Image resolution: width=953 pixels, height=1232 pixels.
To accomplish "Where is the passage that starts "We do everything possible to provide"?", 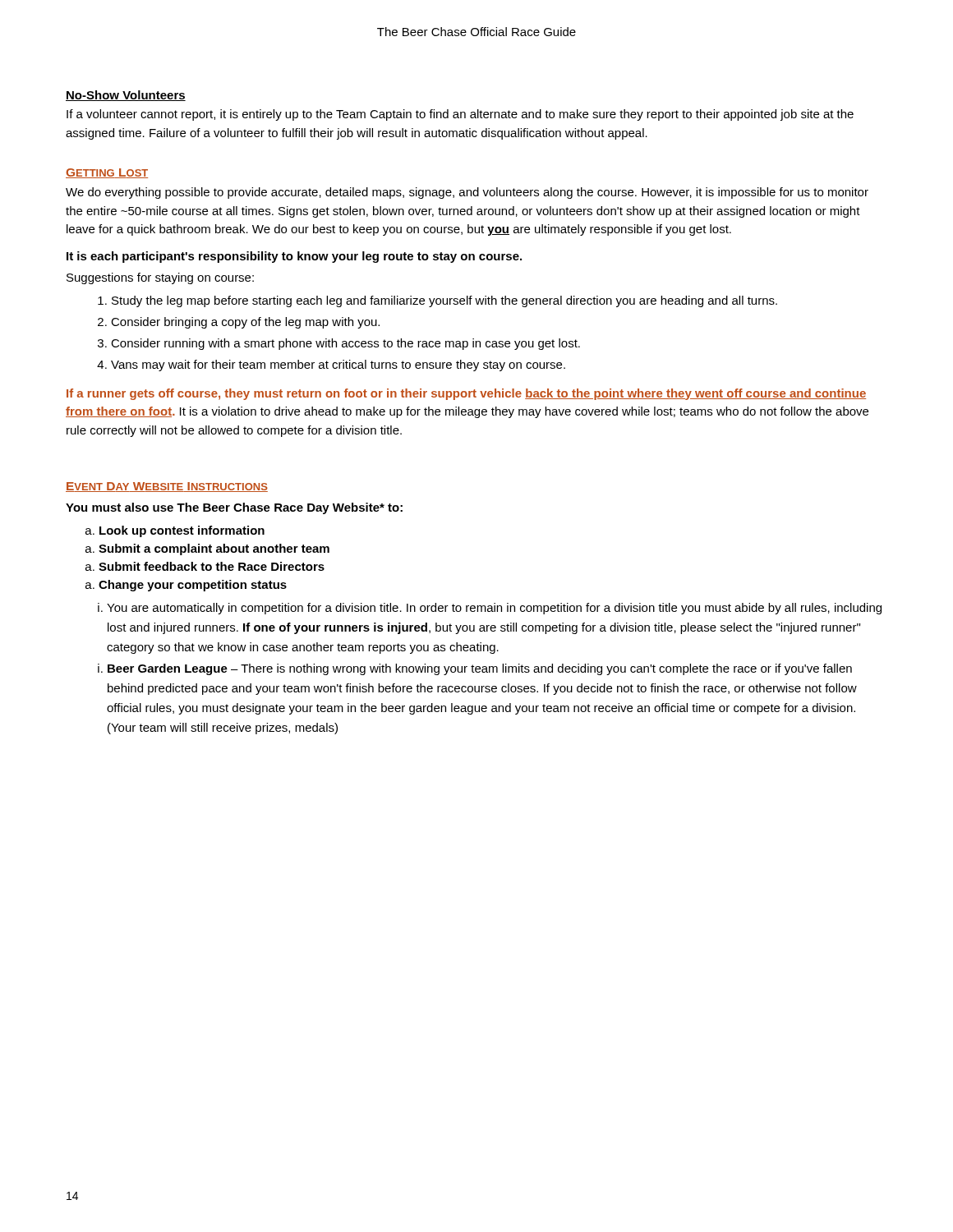I will (x=476, y=211).
